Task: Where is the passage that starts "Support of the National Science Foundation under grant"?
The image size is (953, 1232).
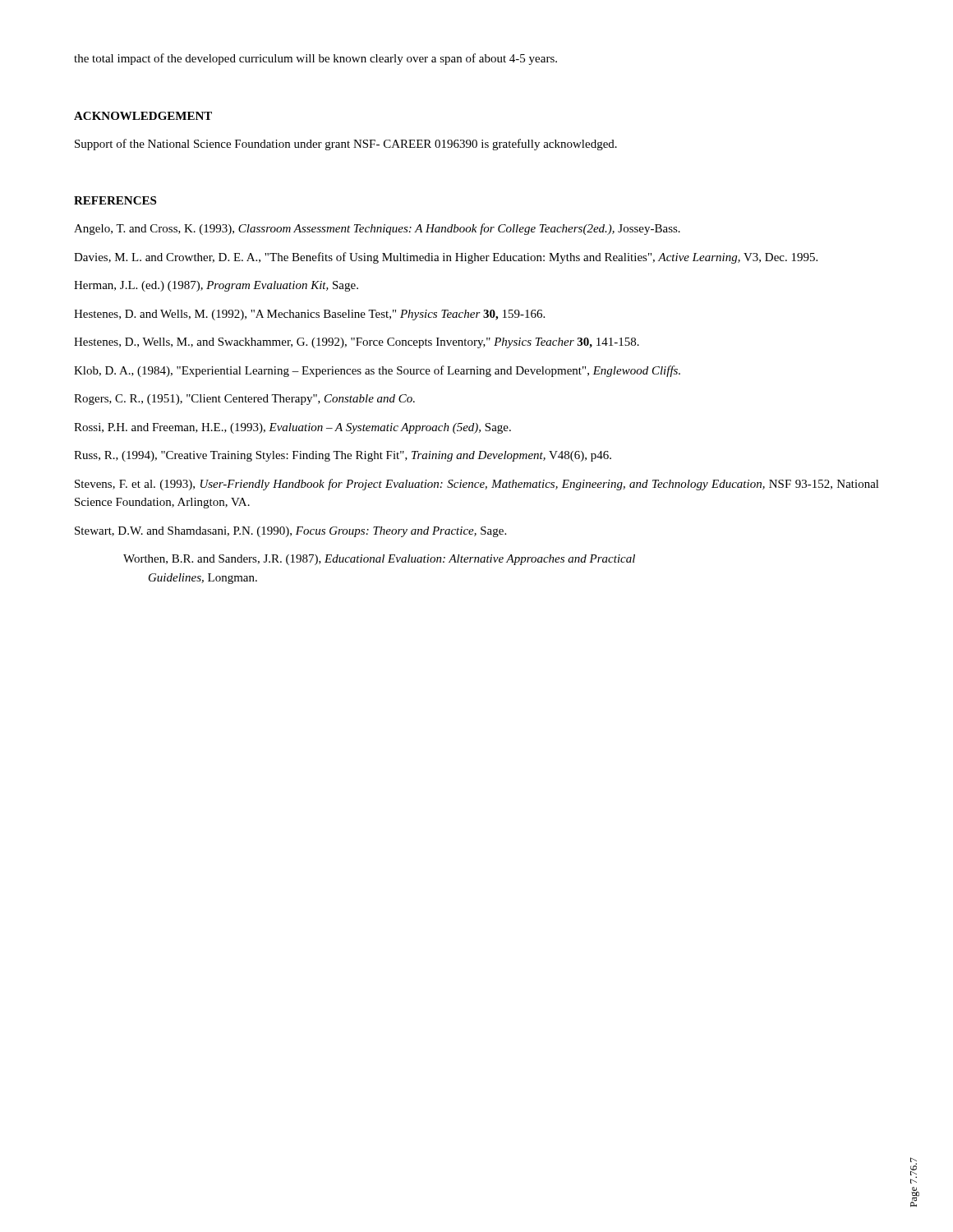Action: tap(346, 143)
